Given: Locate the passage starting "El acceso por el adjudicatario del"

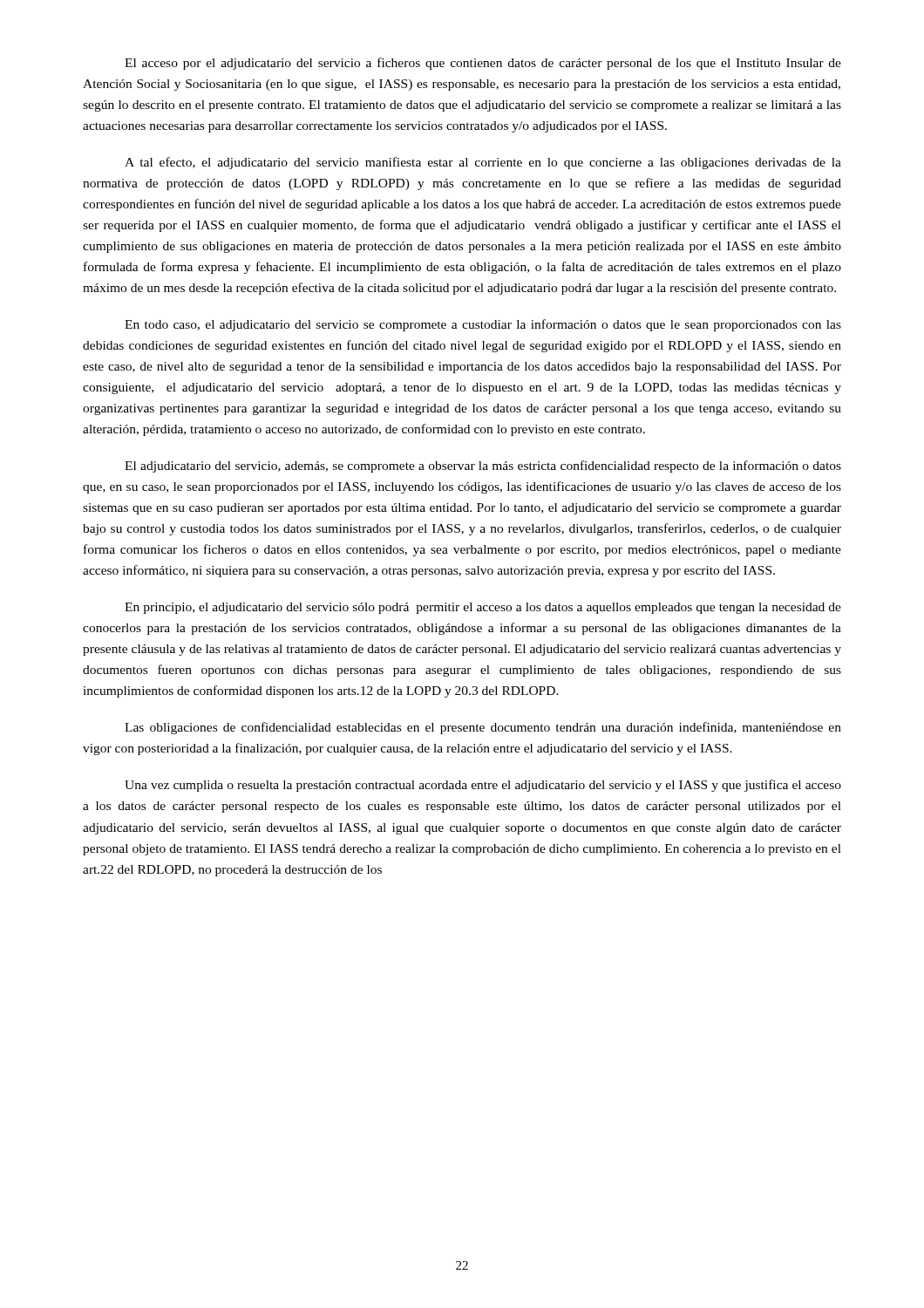Looking at the screenshot, I should (462, 94).
